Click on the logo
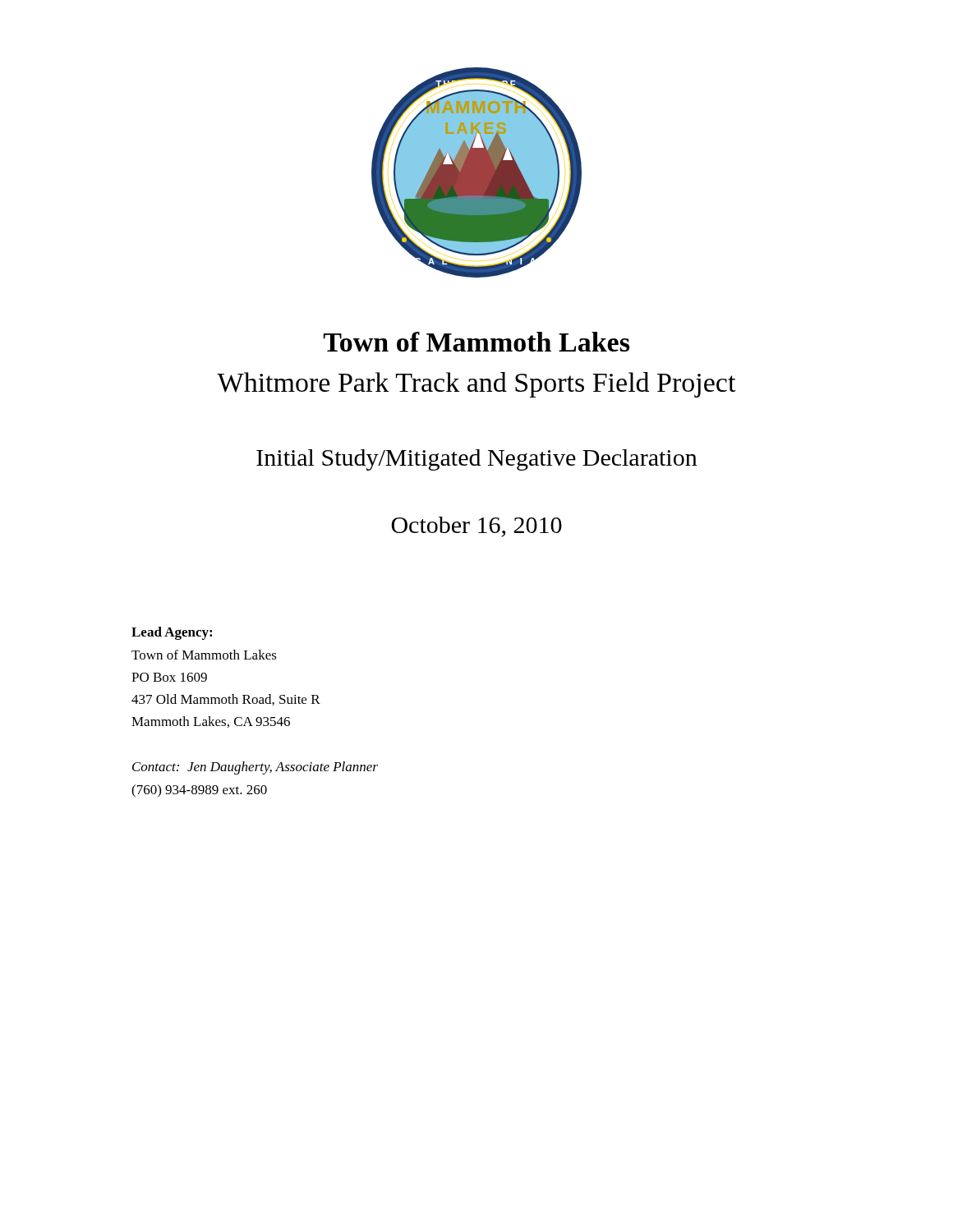The image size is (953, 1232). click(x=476, y=174)
